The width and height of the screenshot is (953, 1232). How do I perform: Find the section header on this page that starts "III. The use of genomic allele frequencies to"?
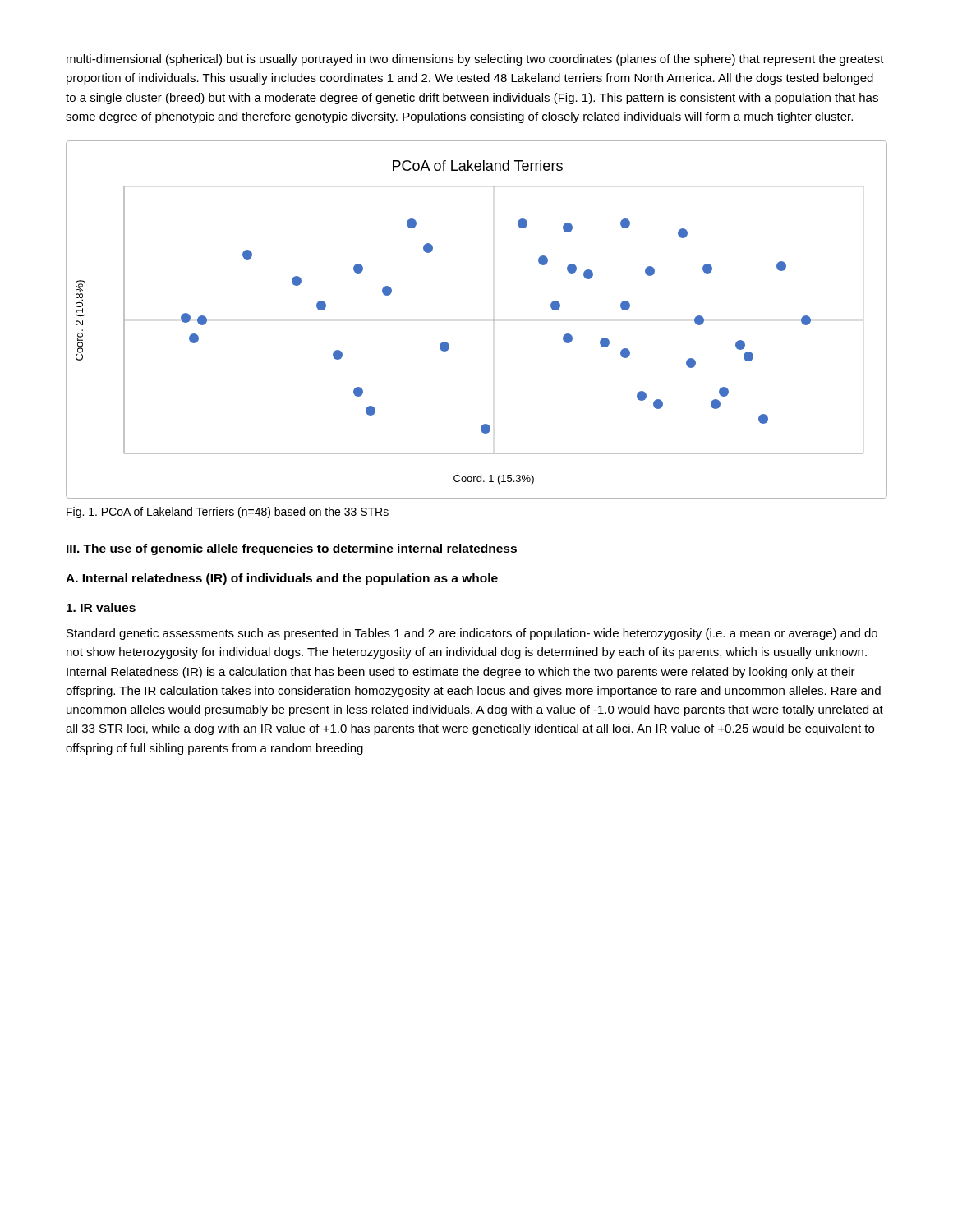pyautogui.click(x=291, y=548)
